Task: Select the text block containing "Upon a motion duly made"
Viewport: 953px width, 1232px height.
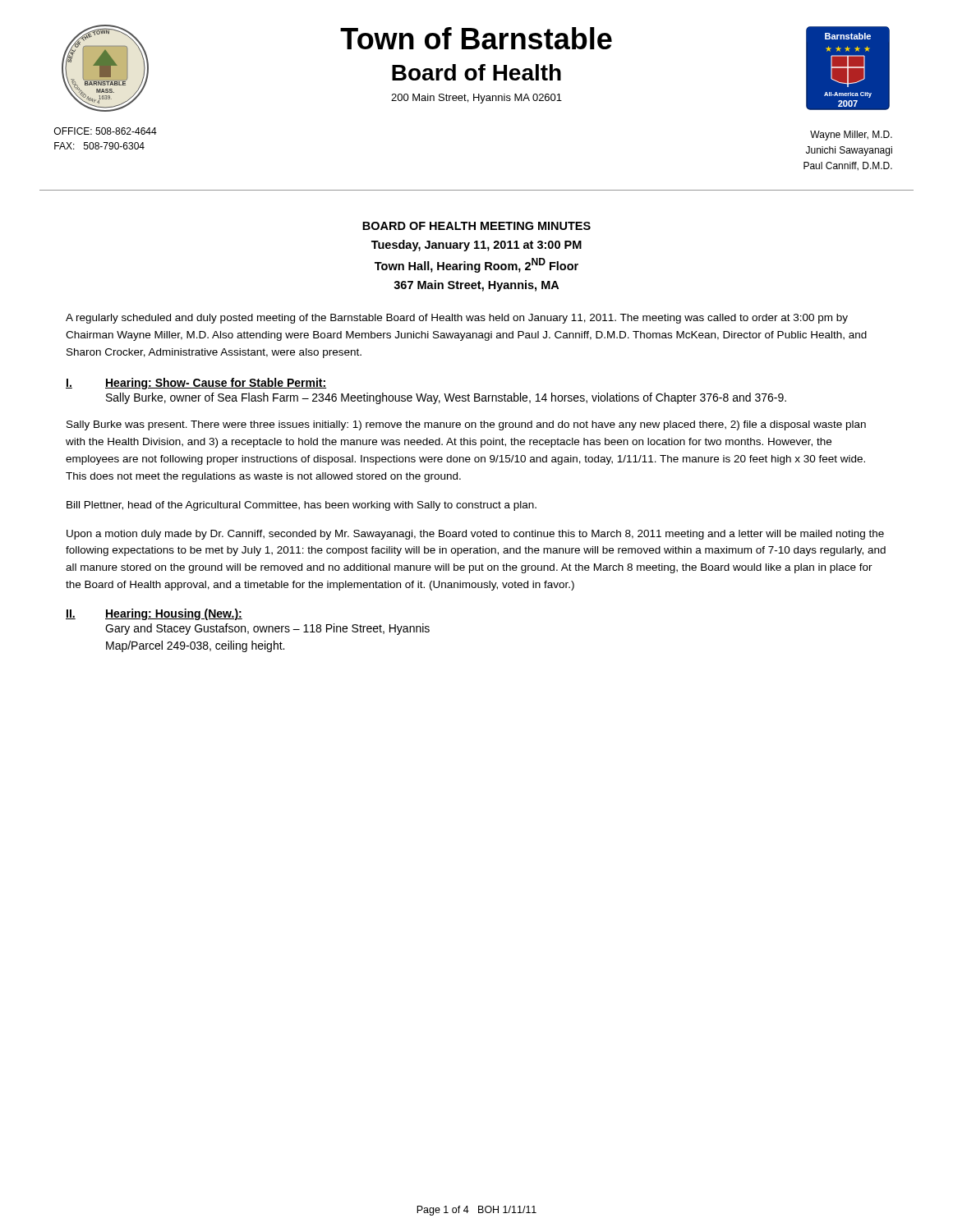Action: [476, 560]
